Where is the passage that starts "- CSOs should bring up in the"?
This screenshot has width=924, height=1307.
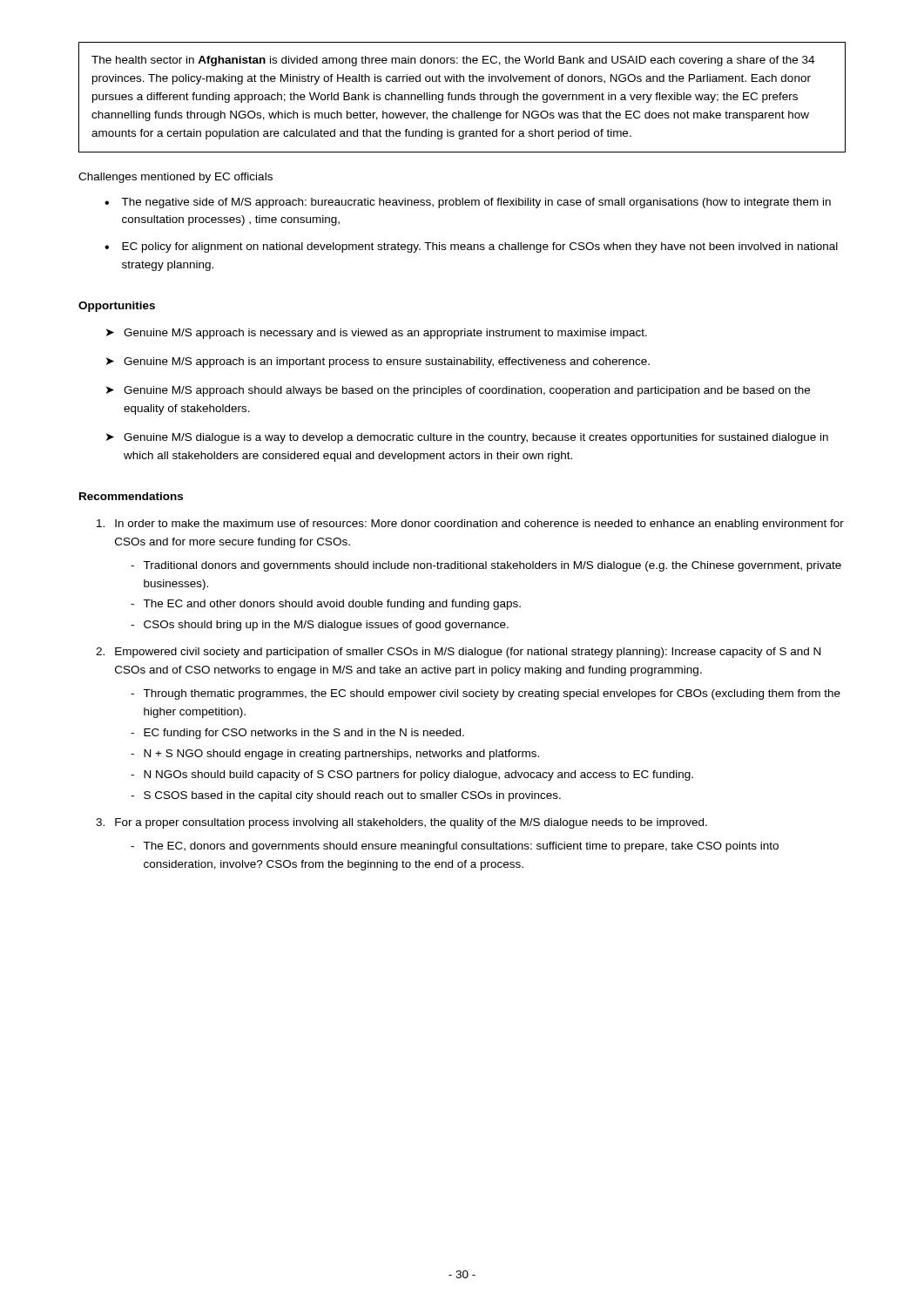pos(488,625)
